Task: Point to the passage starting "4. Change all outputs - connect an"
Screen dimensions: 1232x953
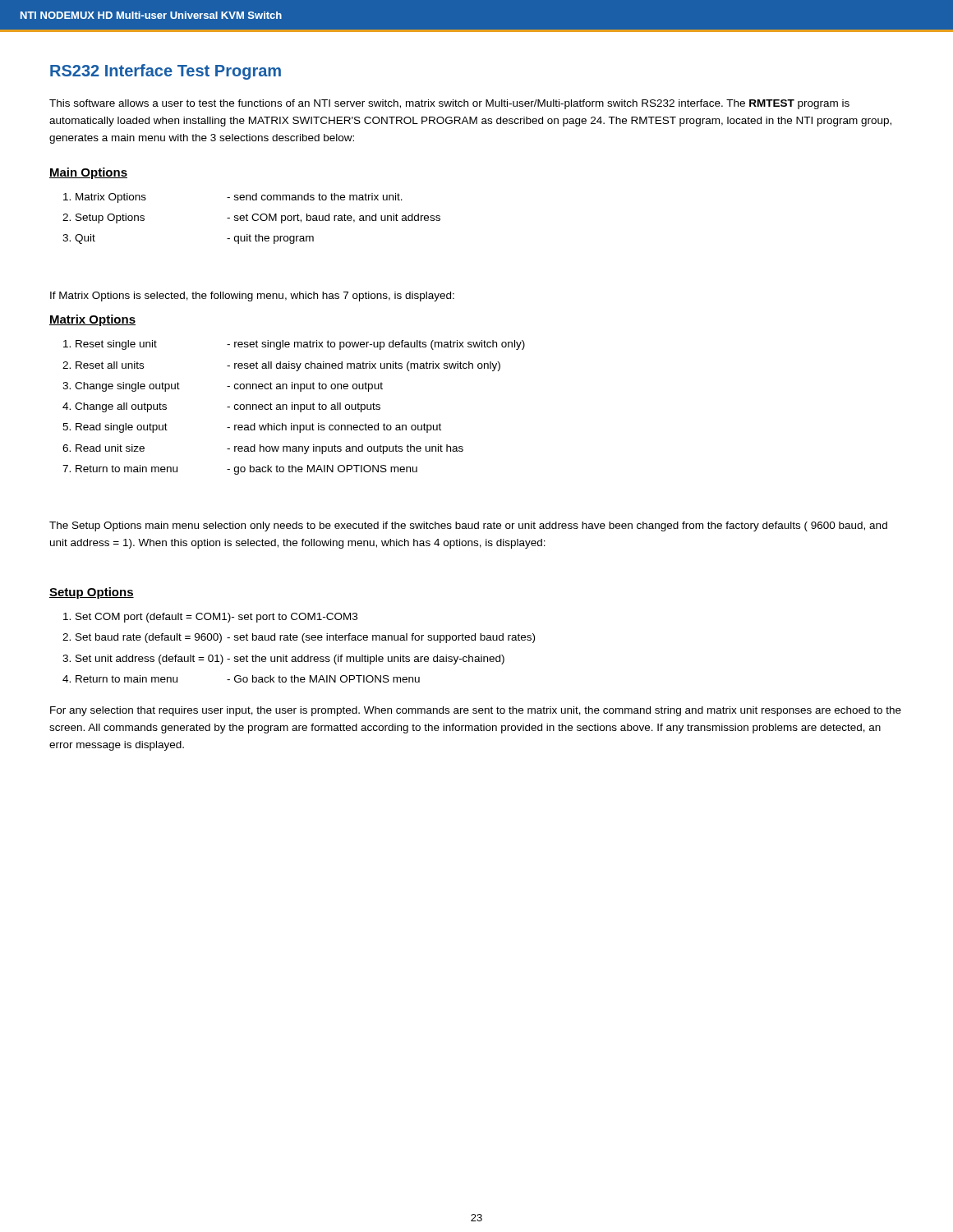Action: (x=110, y=407)
